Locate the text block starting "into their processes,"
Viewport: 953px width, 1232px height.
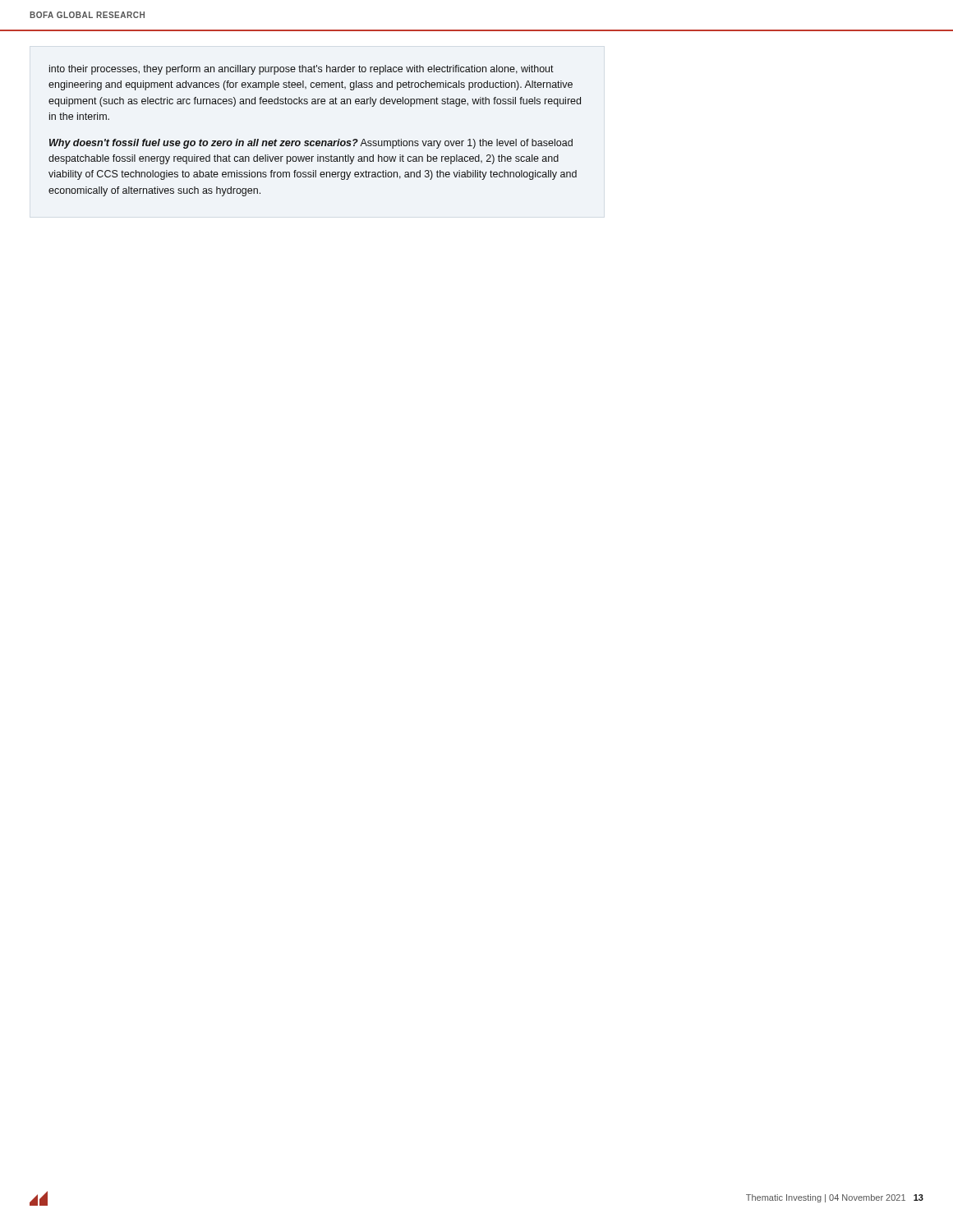[317, 130]
